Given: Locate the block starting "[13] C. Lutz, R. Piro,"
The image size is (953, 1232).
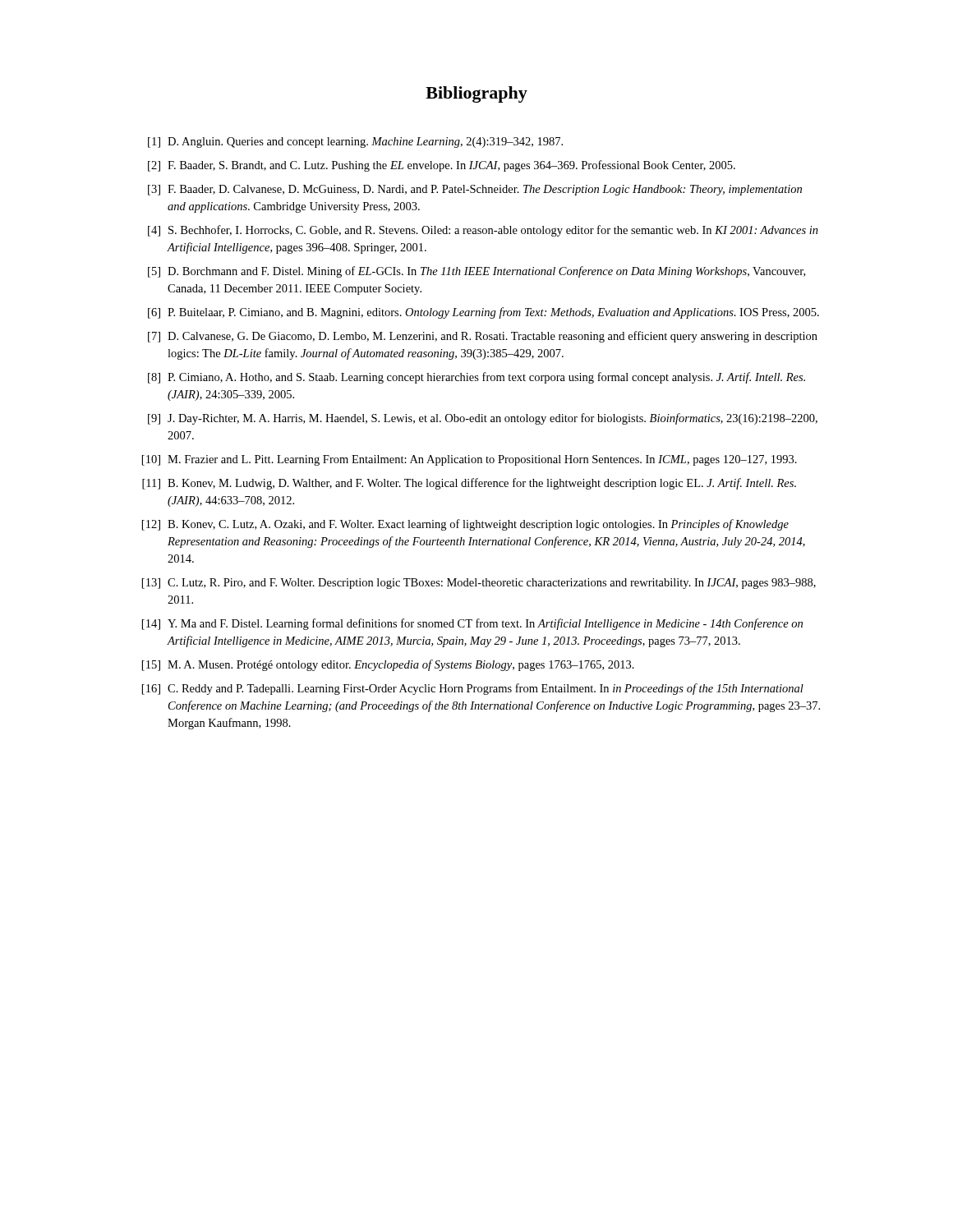Looking at the screenshot, I should [x=476, y=592].
